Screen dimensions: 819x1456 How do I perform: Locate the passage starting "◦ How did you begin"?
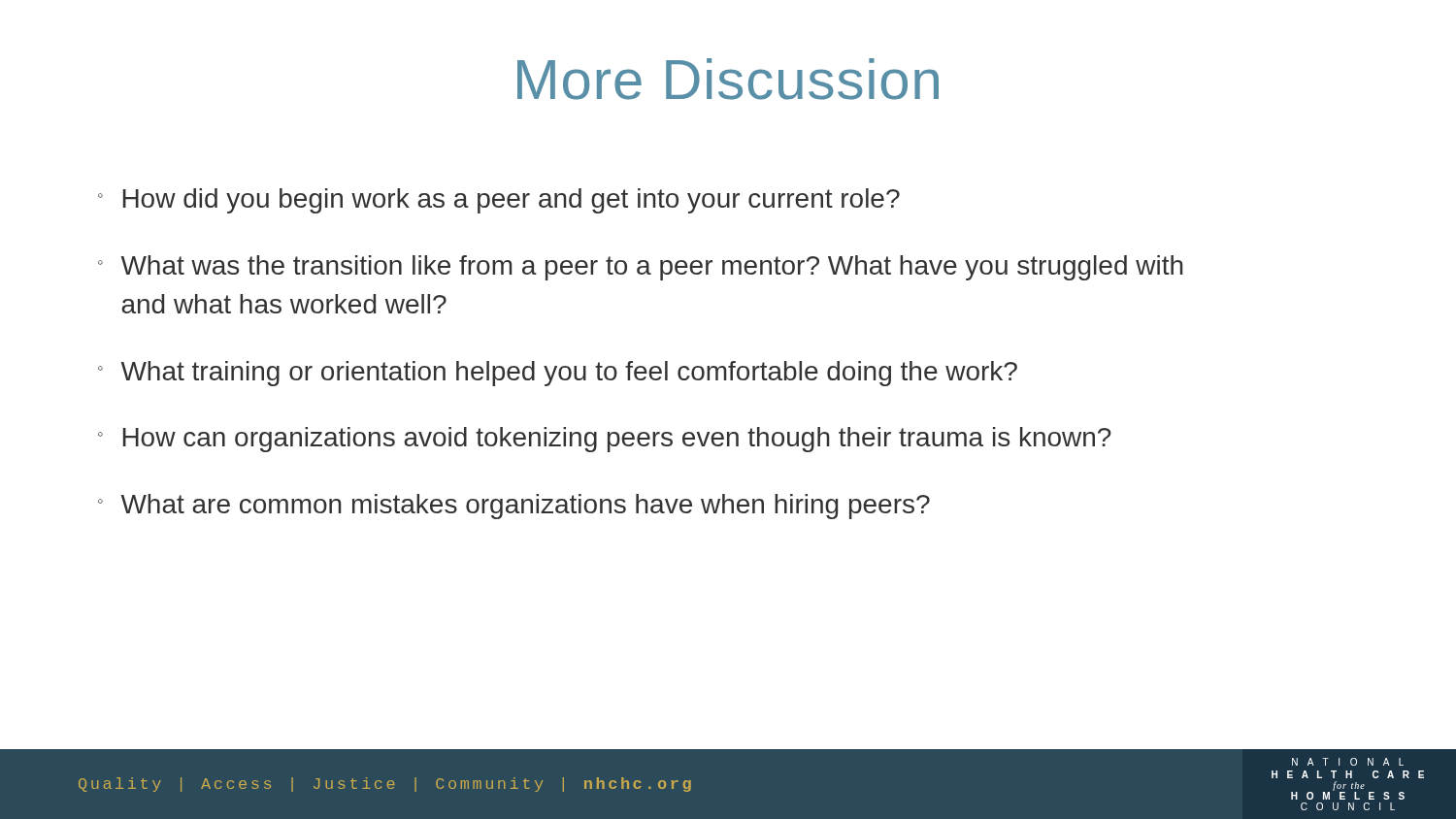click(499, 199)
